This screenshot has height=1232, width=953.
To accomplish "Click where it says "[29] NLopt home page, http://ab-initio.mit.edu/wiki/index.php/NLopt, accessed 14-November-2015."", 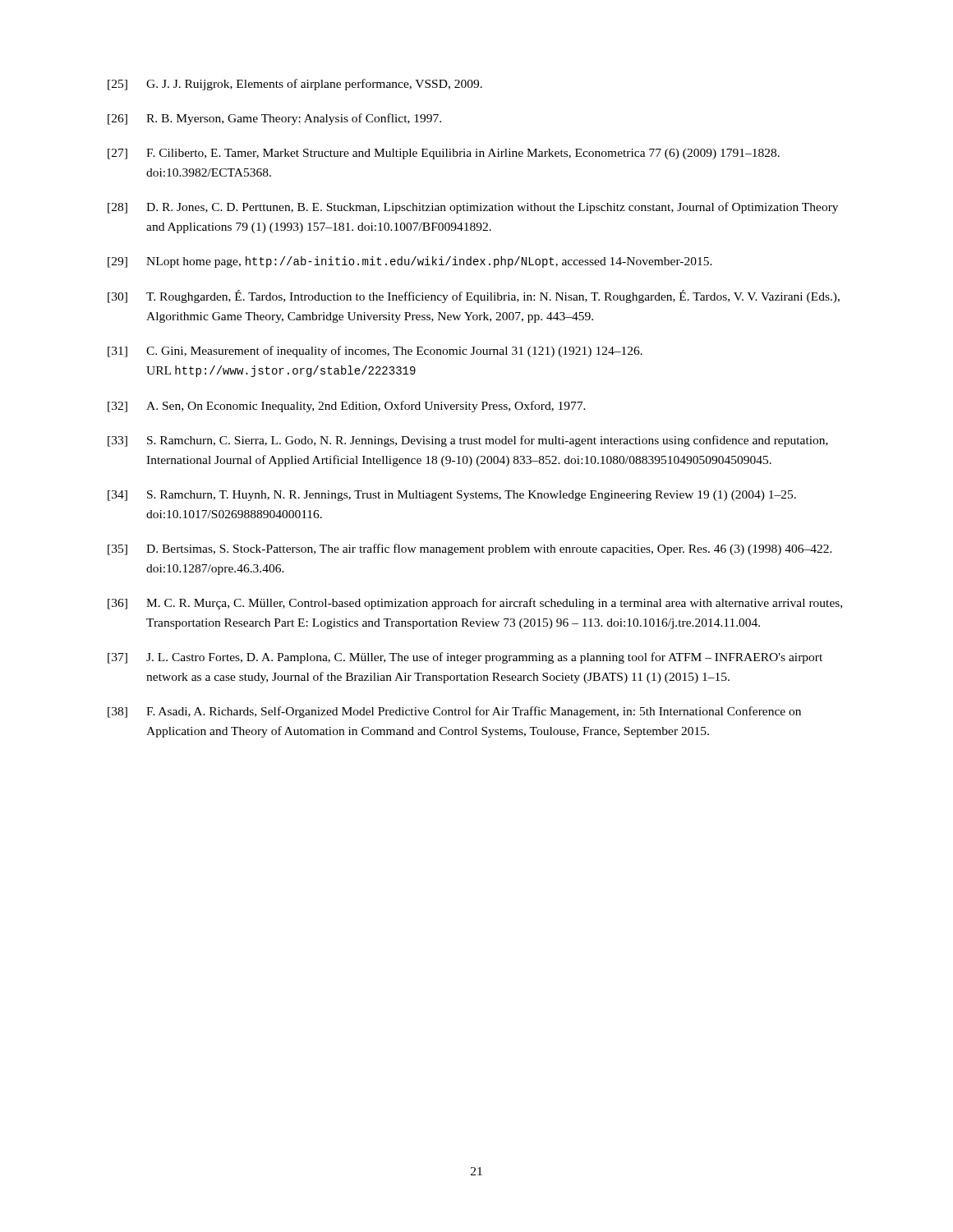I will tap(476, 262).
